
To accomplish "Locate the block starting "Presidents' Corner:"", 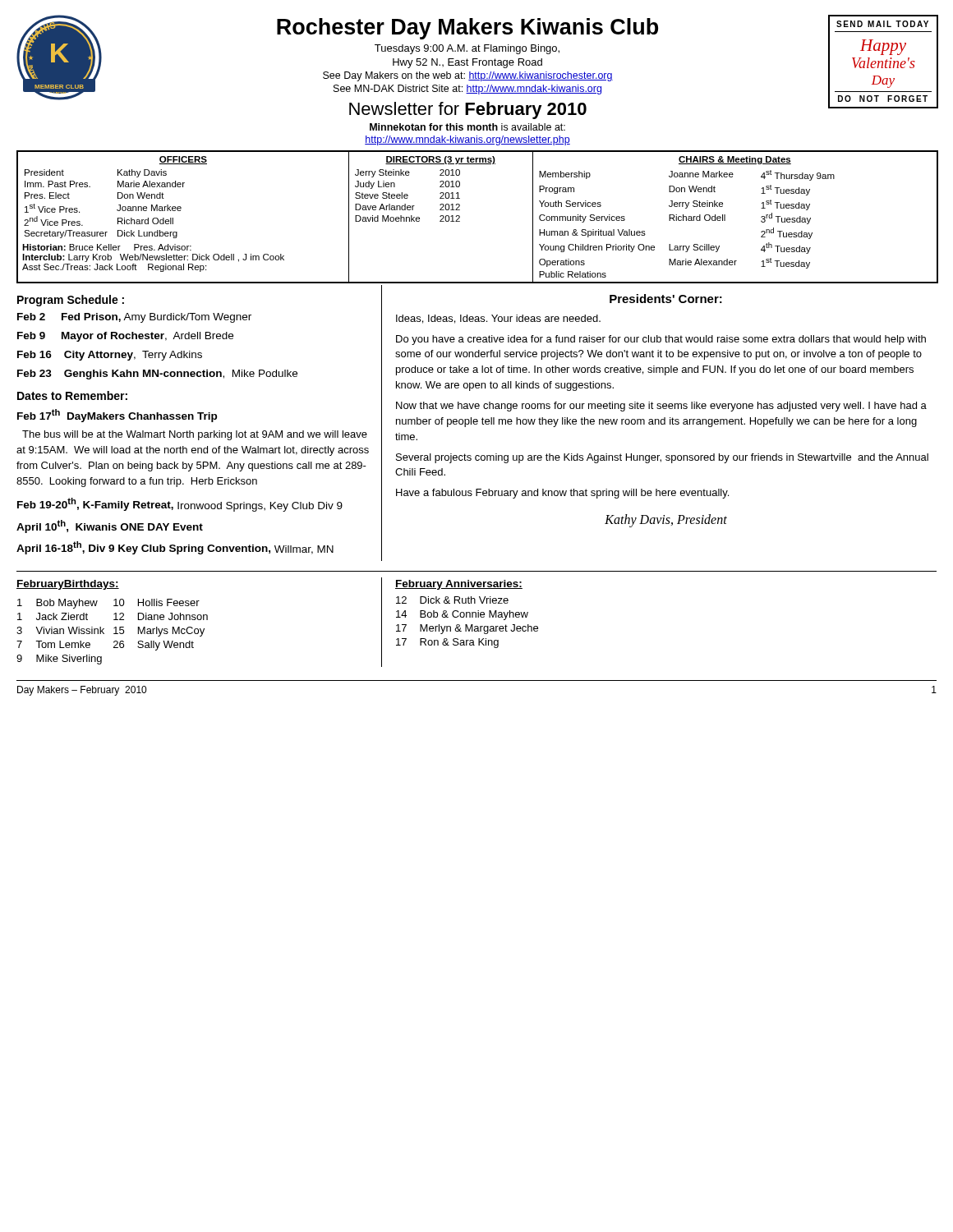I will [666, 298].
